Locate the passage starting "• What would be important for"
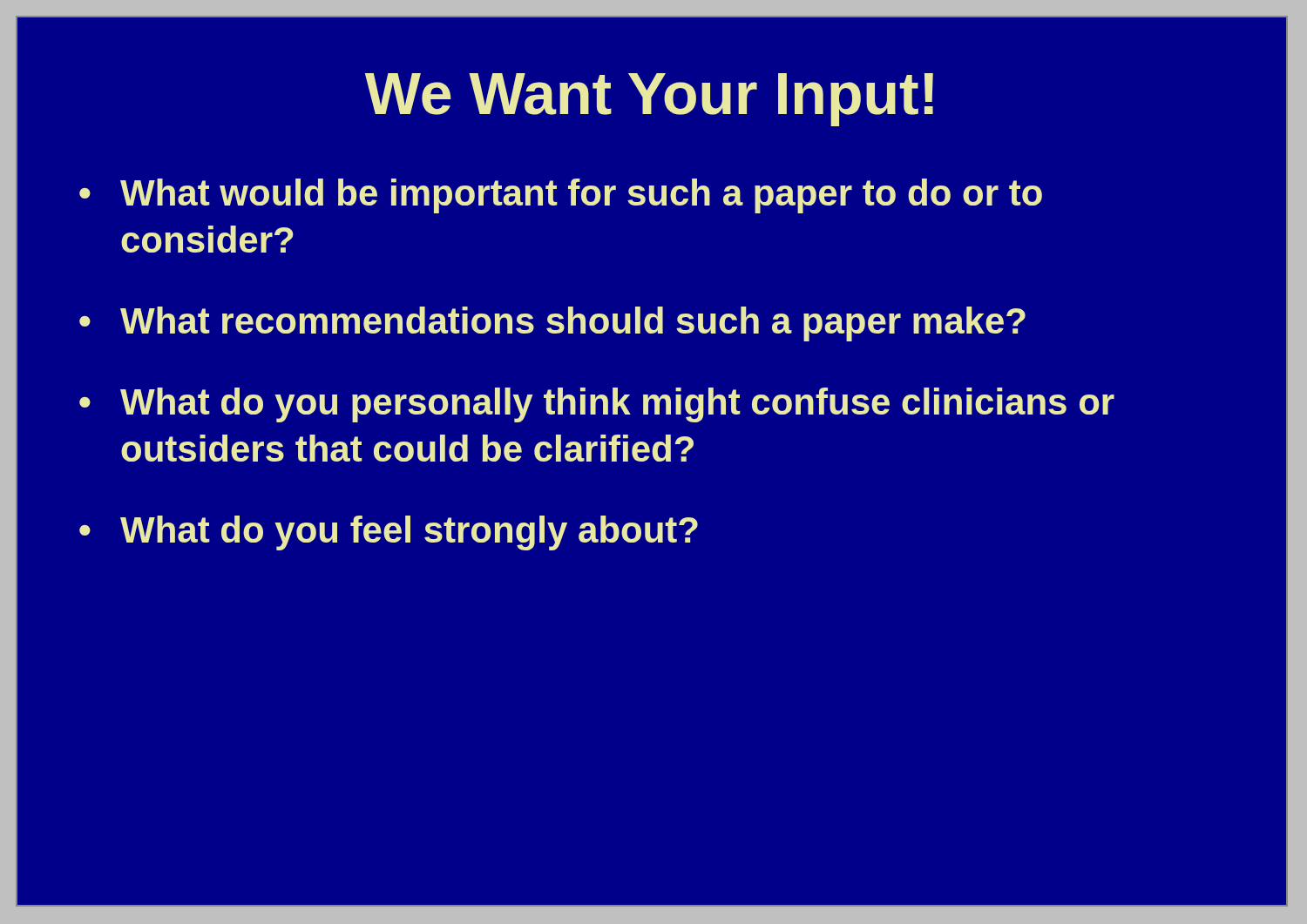The height and width of the screenshot is (924, 1307). point(652,217)
